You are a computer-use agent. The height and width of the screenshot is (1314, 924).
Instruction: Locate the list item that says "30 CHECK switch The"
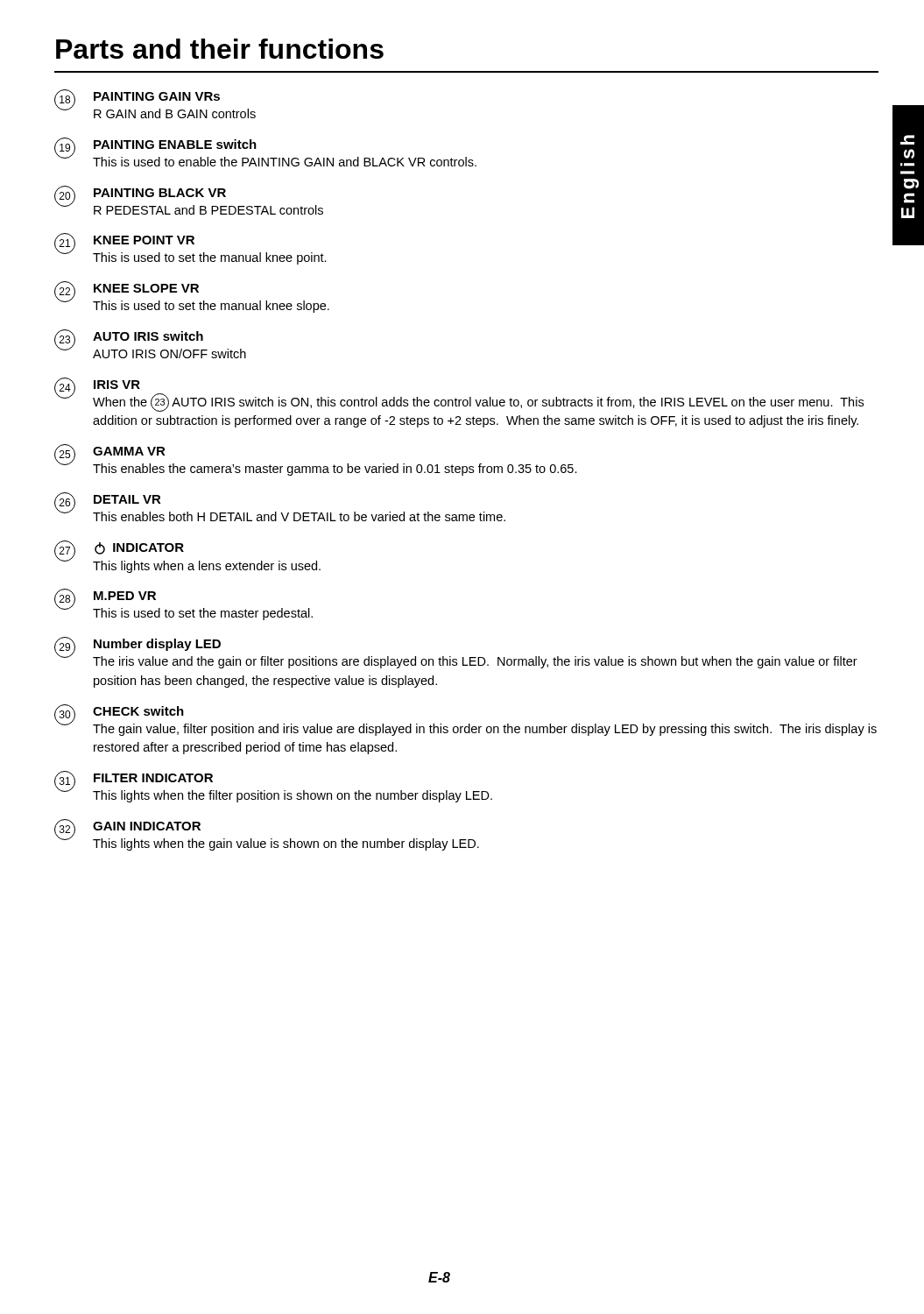(466, 730)
